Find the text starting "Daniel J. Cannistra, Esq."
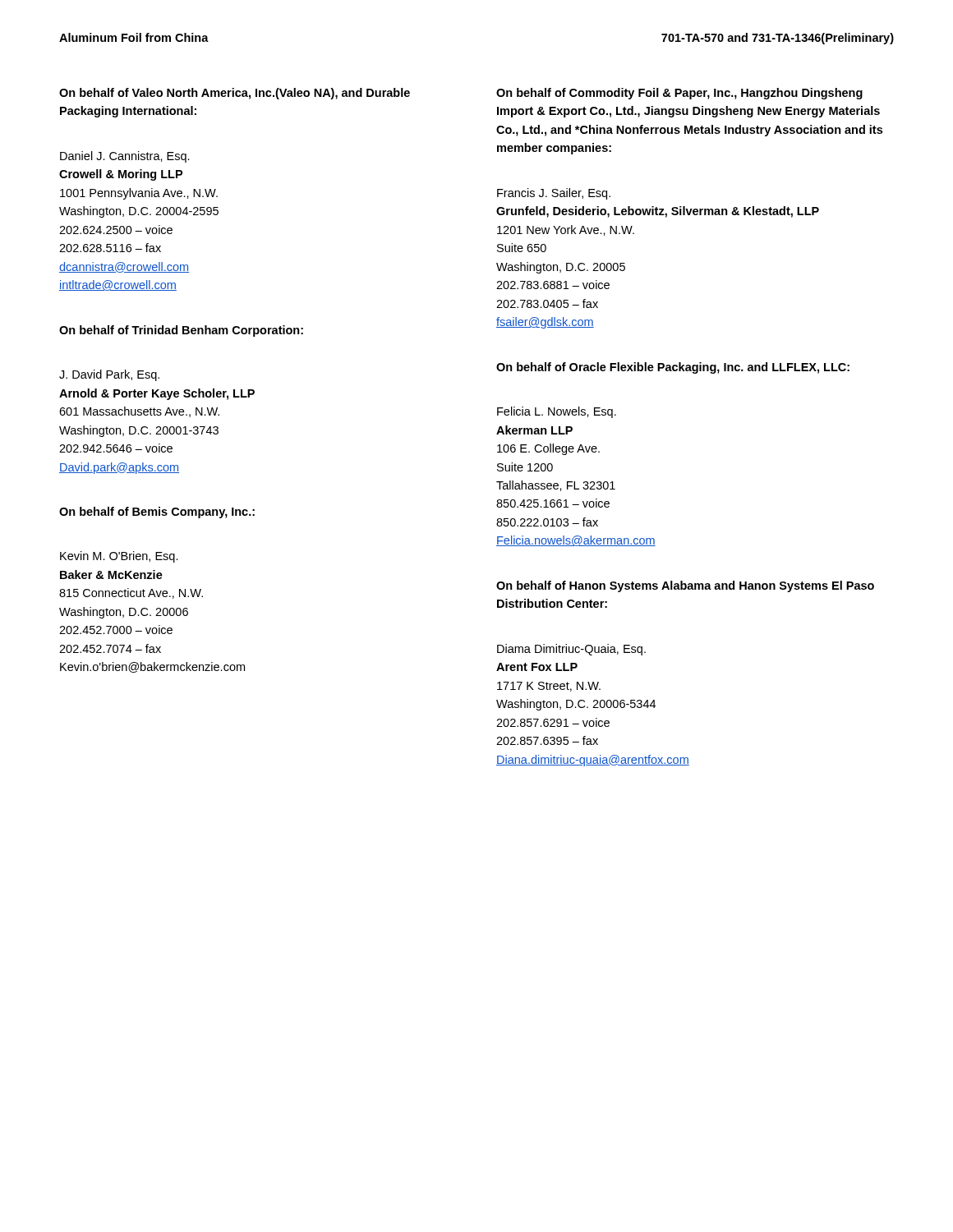Screen dimensions: 1232x953 (x=125, y=157)
